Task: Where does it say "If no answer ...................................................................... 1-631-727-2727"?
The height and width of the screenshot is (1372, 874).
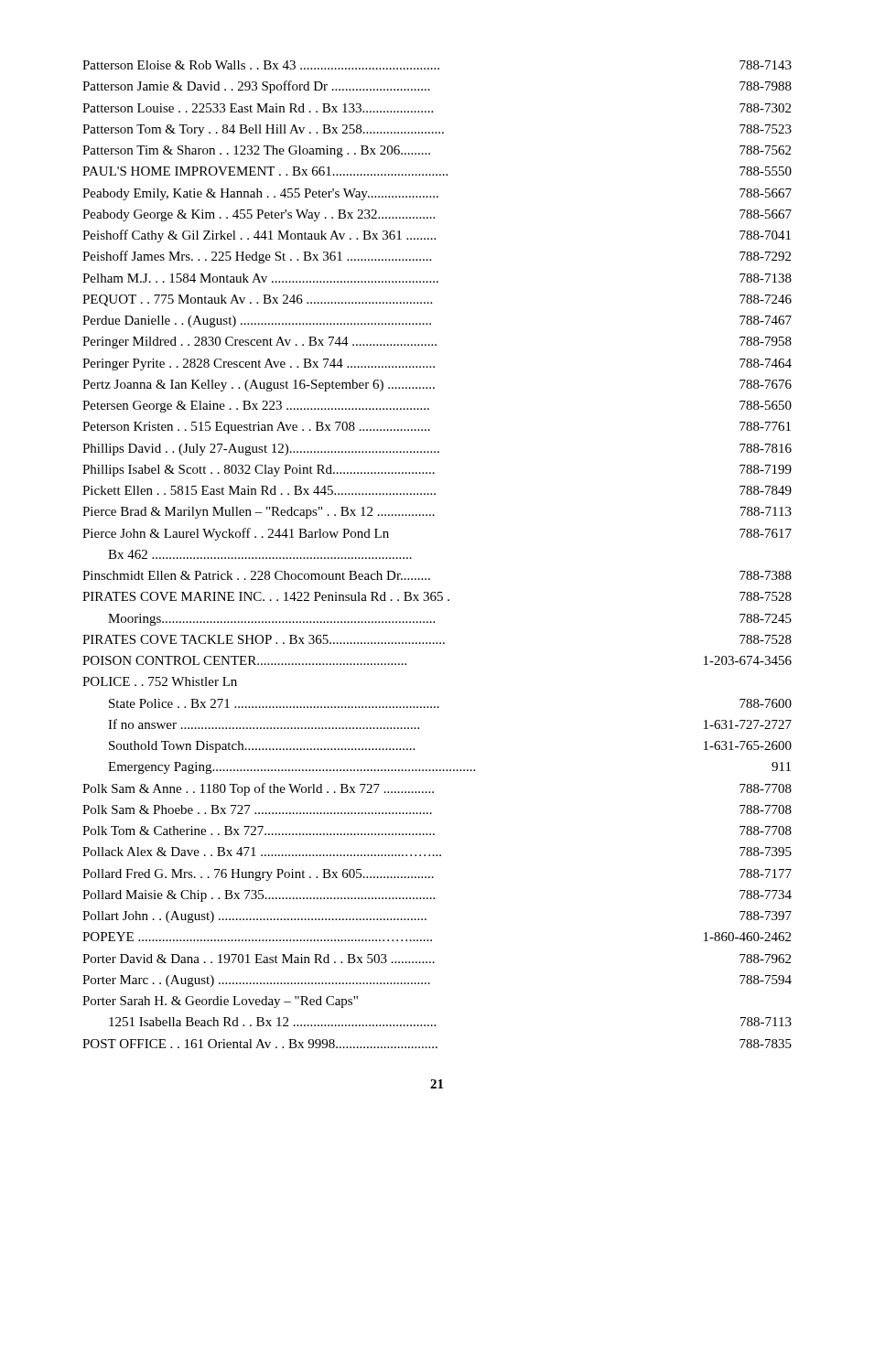Action: point(144,723)
